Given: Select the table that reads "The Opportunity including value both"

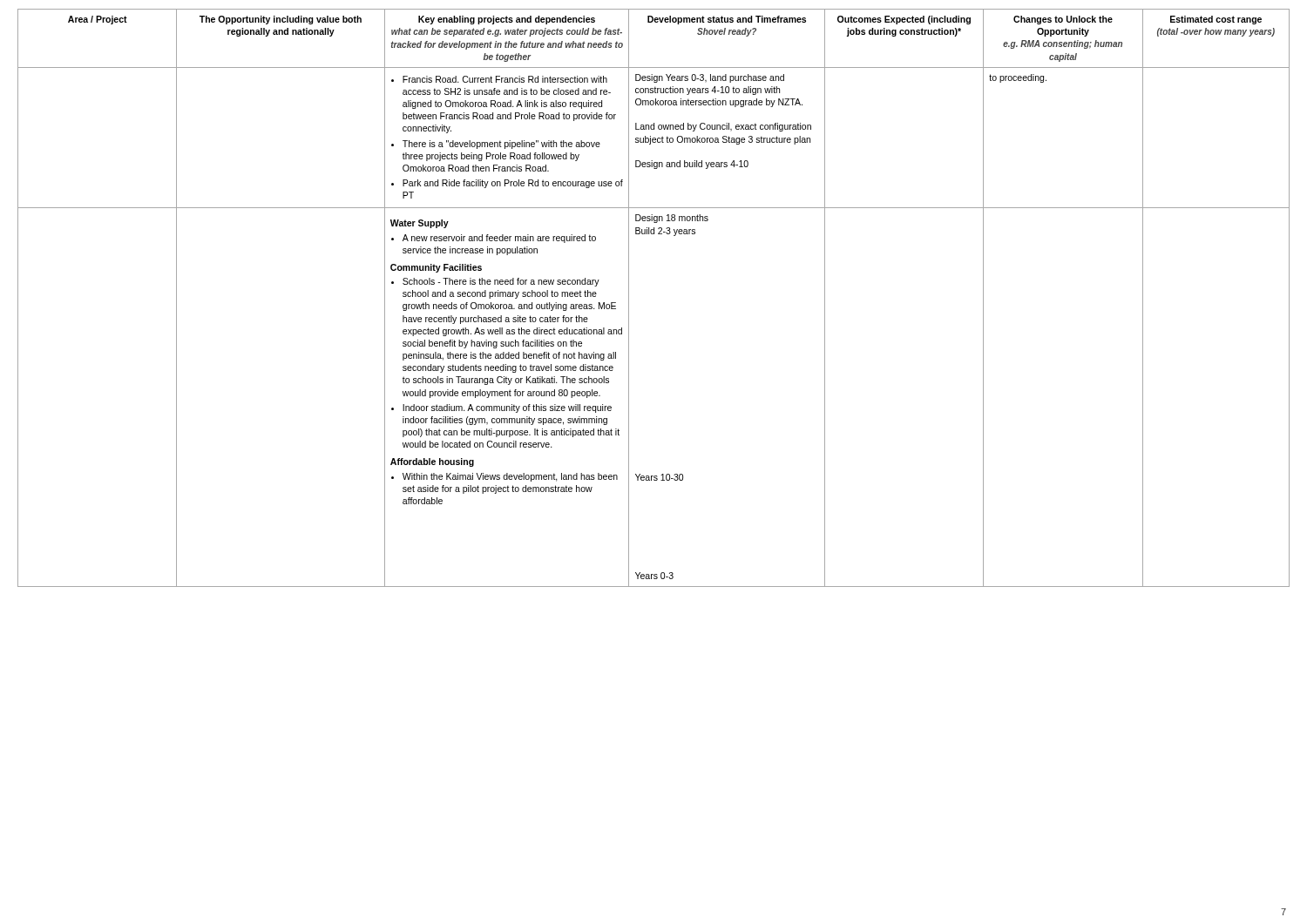Looking at the screenshot, I should (654, 298).
